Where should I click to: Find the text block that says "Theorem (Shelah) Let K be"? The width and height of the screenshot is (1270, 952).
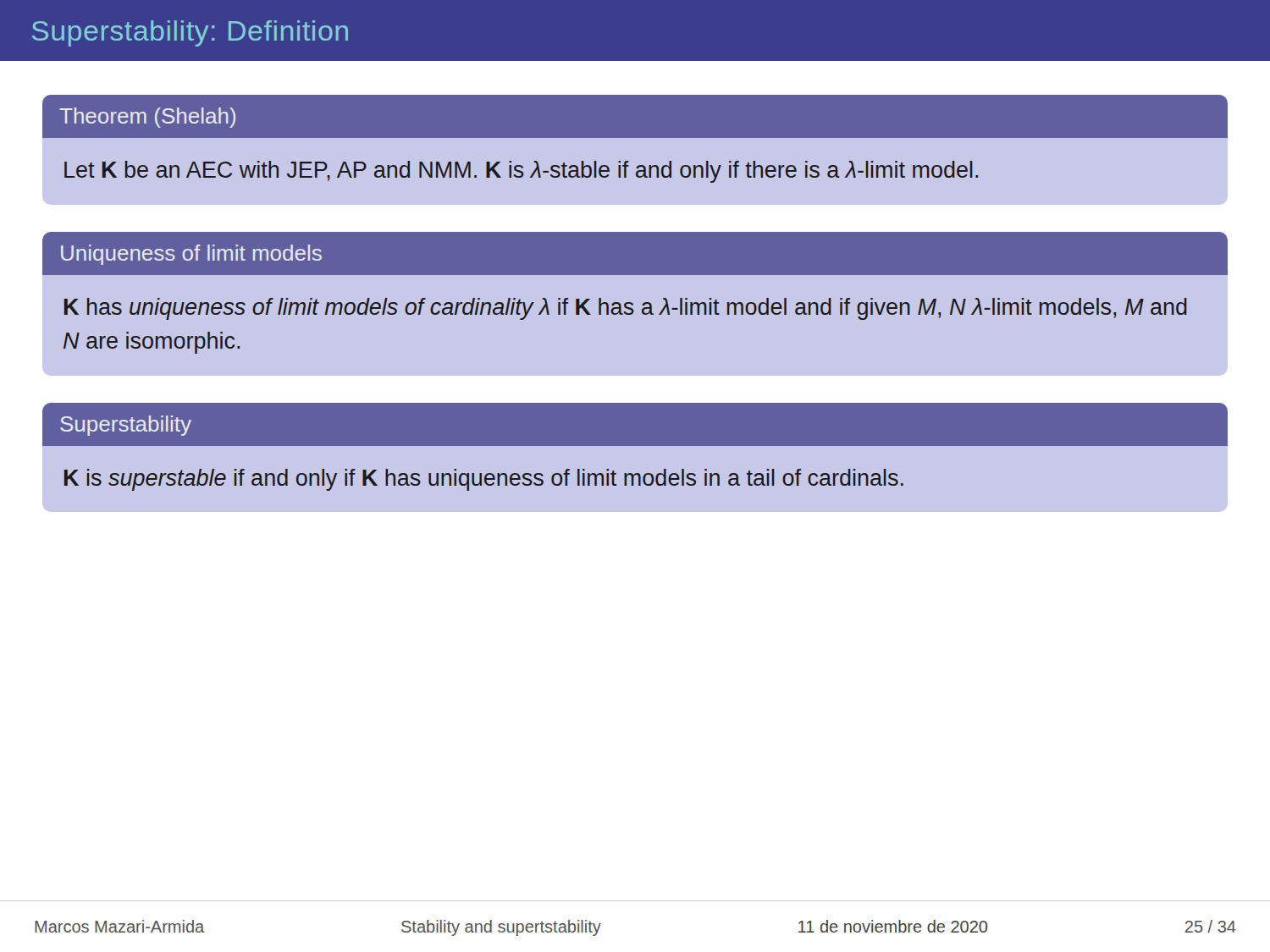(x=635, y=150)
